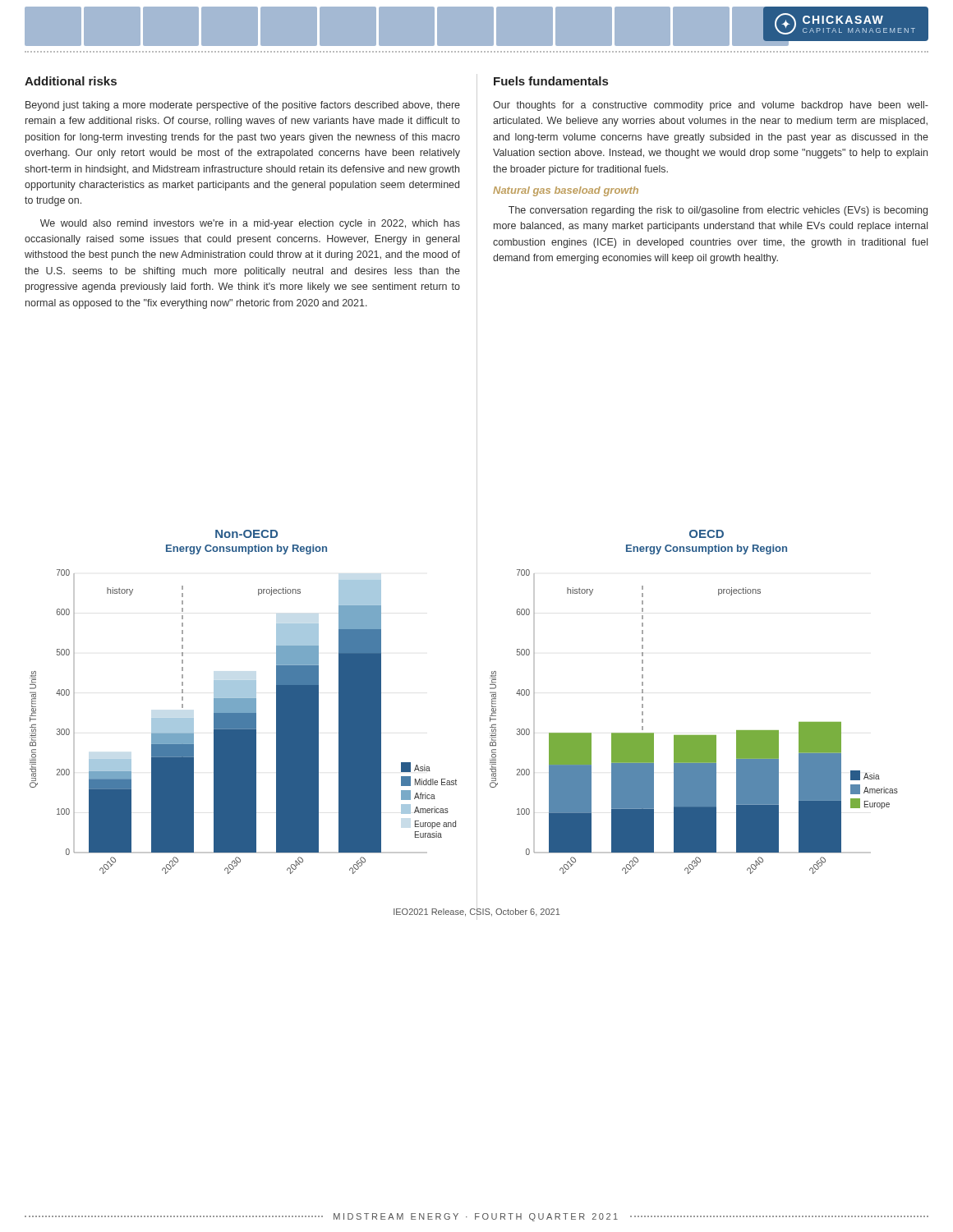953x1232 pixels.
Task: Locate the text block that reads "Our thoughts for"
Action: click(711, 137)
